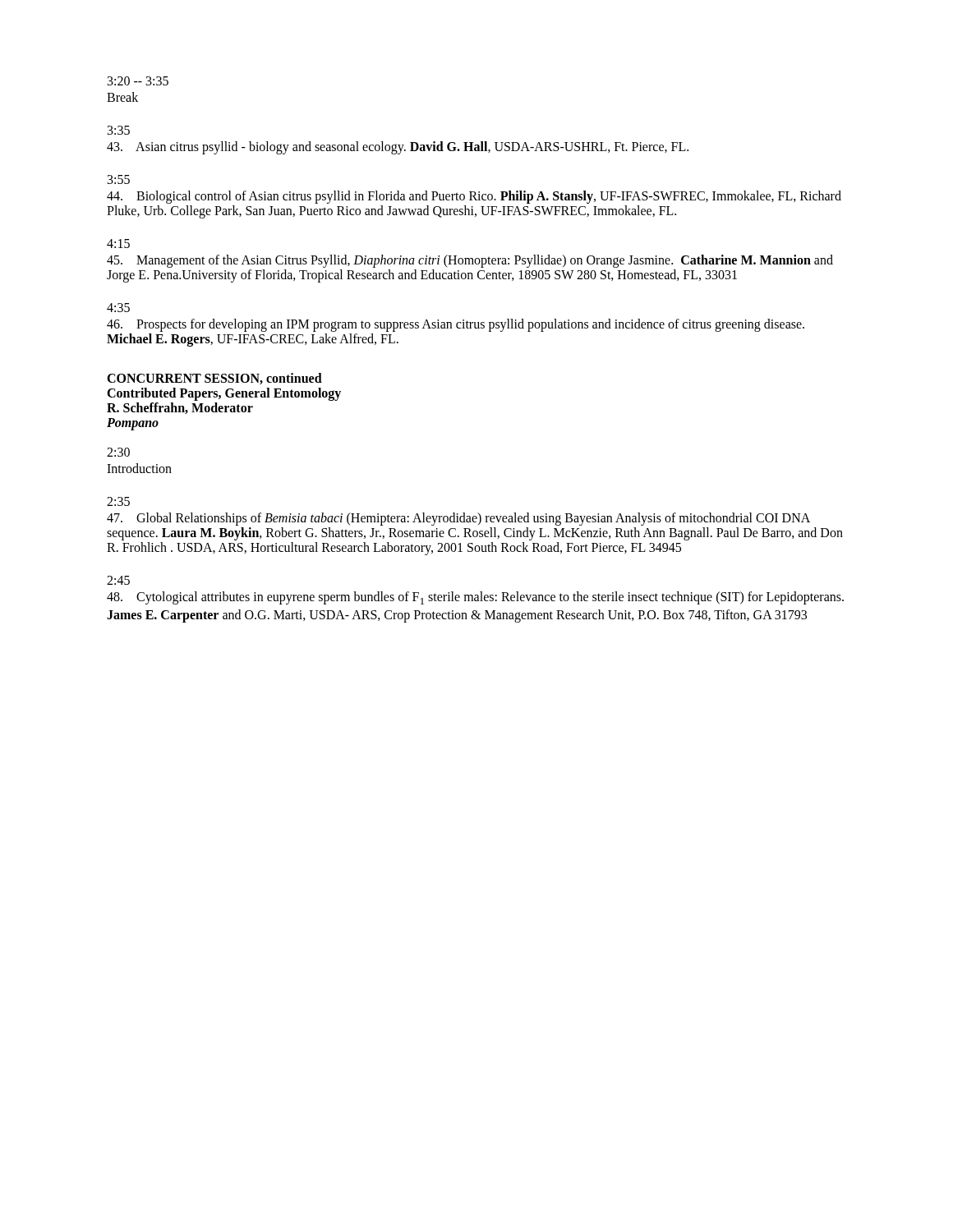This screenshot has height=1232, width=953.
Task: Locate the element starting "4:35 46. Prospects for developing an"
Action: point(476,324)
